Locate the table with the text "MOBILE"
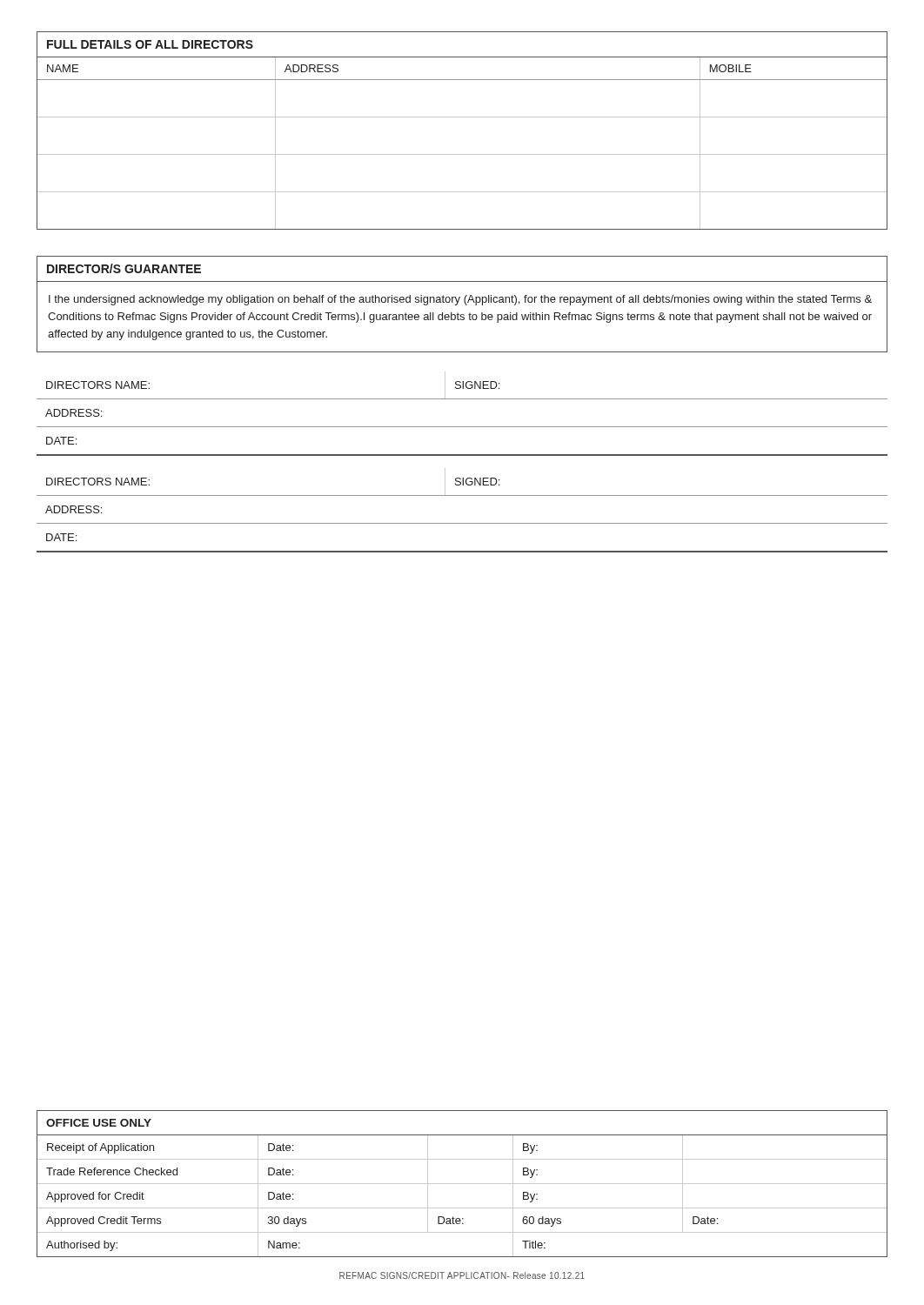 (x=462, y=130)
